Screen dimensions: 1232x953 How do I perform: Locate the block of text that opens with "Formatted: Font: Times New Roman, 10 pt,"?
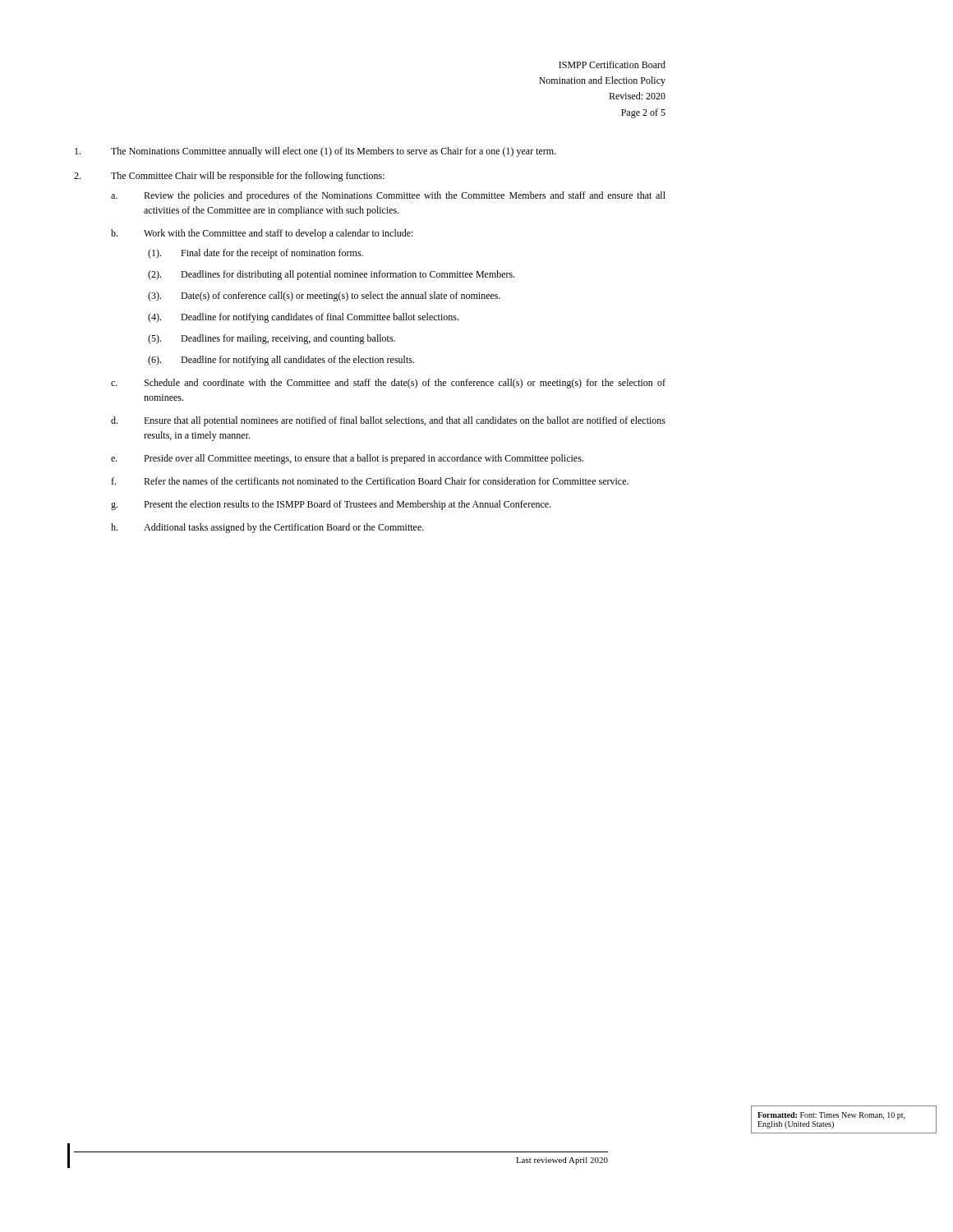[x=831, y=1119]
